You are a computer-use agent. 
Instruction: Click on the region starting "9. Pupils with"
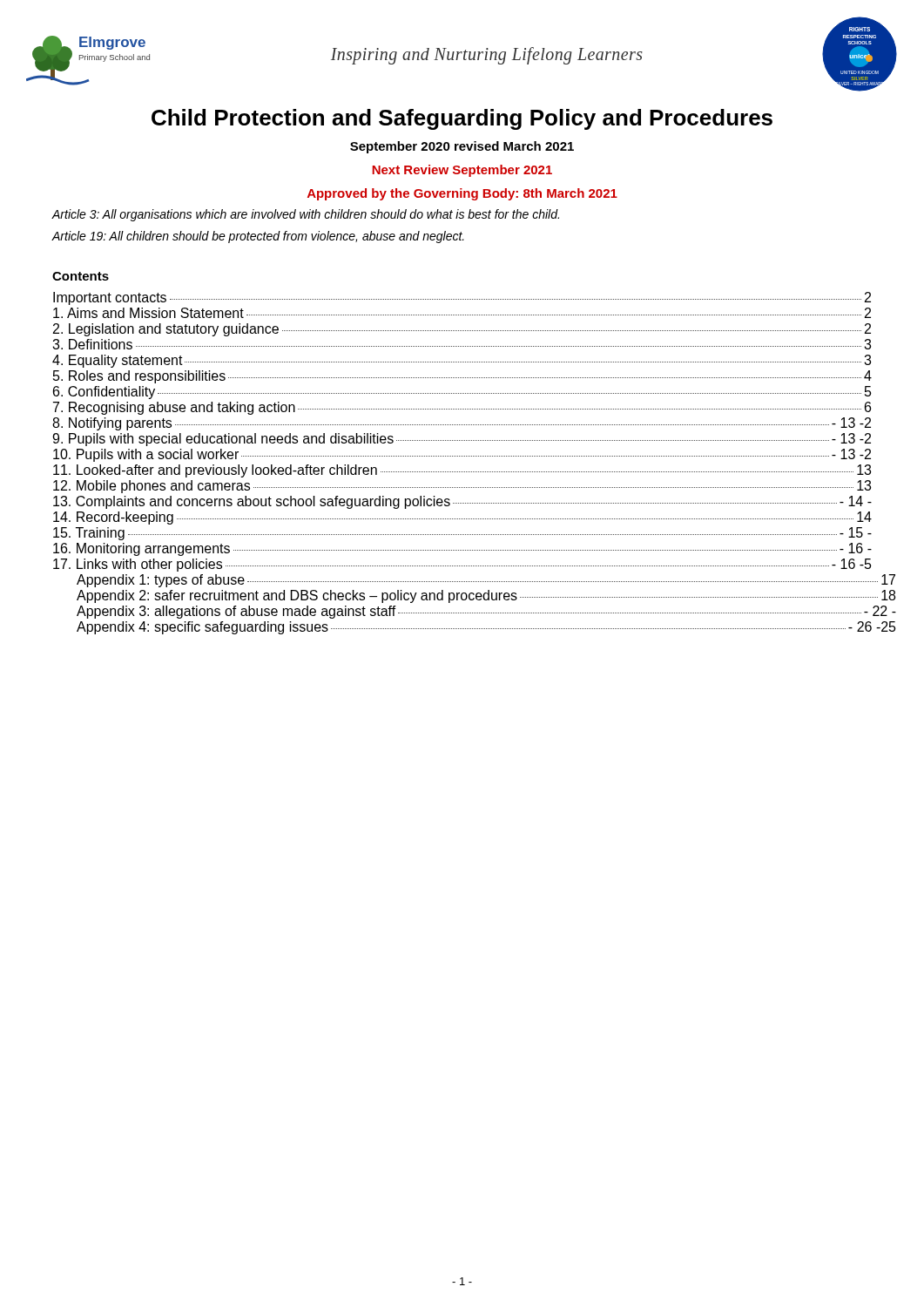462,439
